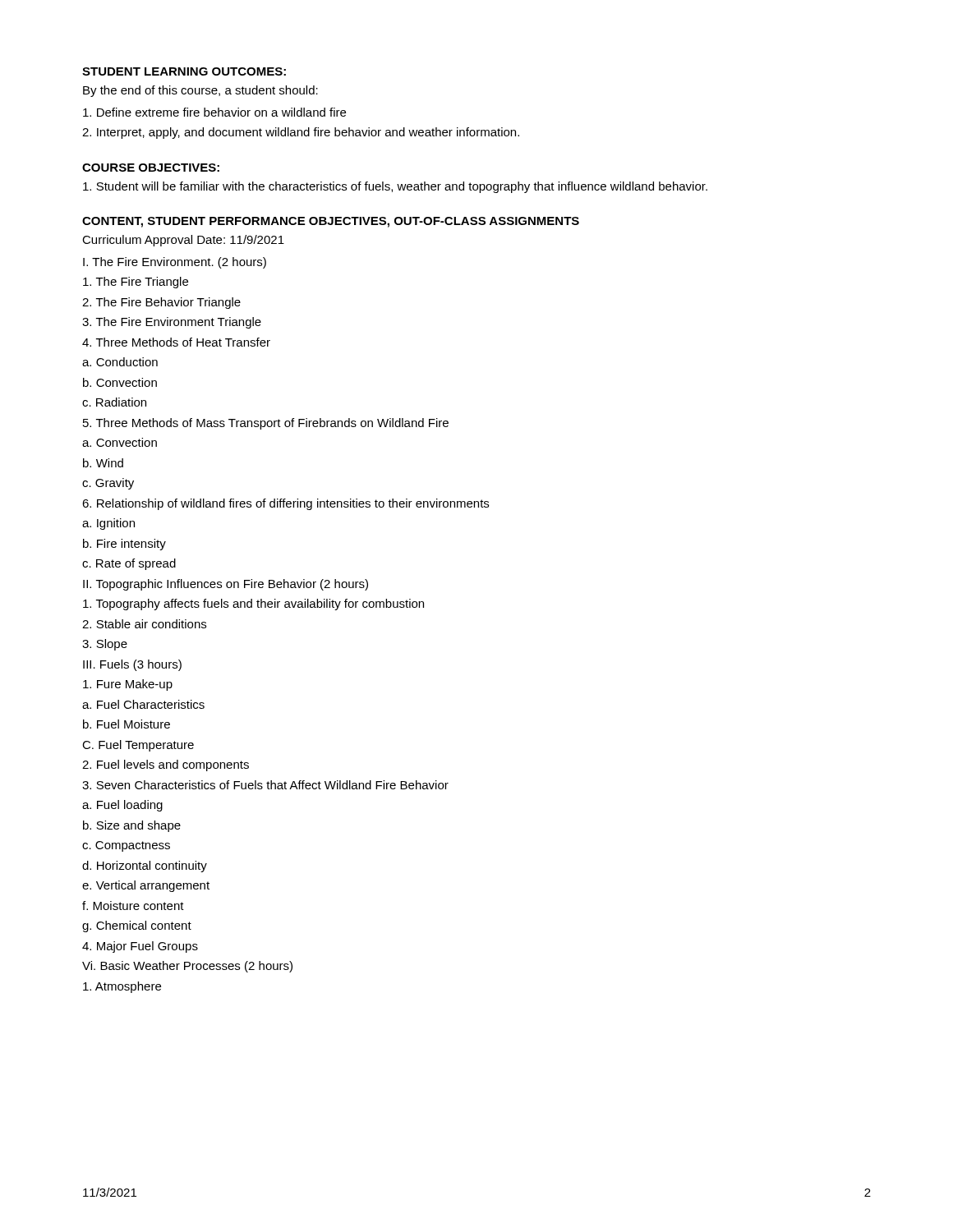Select the passage starting "a. Fuel loading"
Screen dimensions: 1232x953
click(x=123, y=804)
